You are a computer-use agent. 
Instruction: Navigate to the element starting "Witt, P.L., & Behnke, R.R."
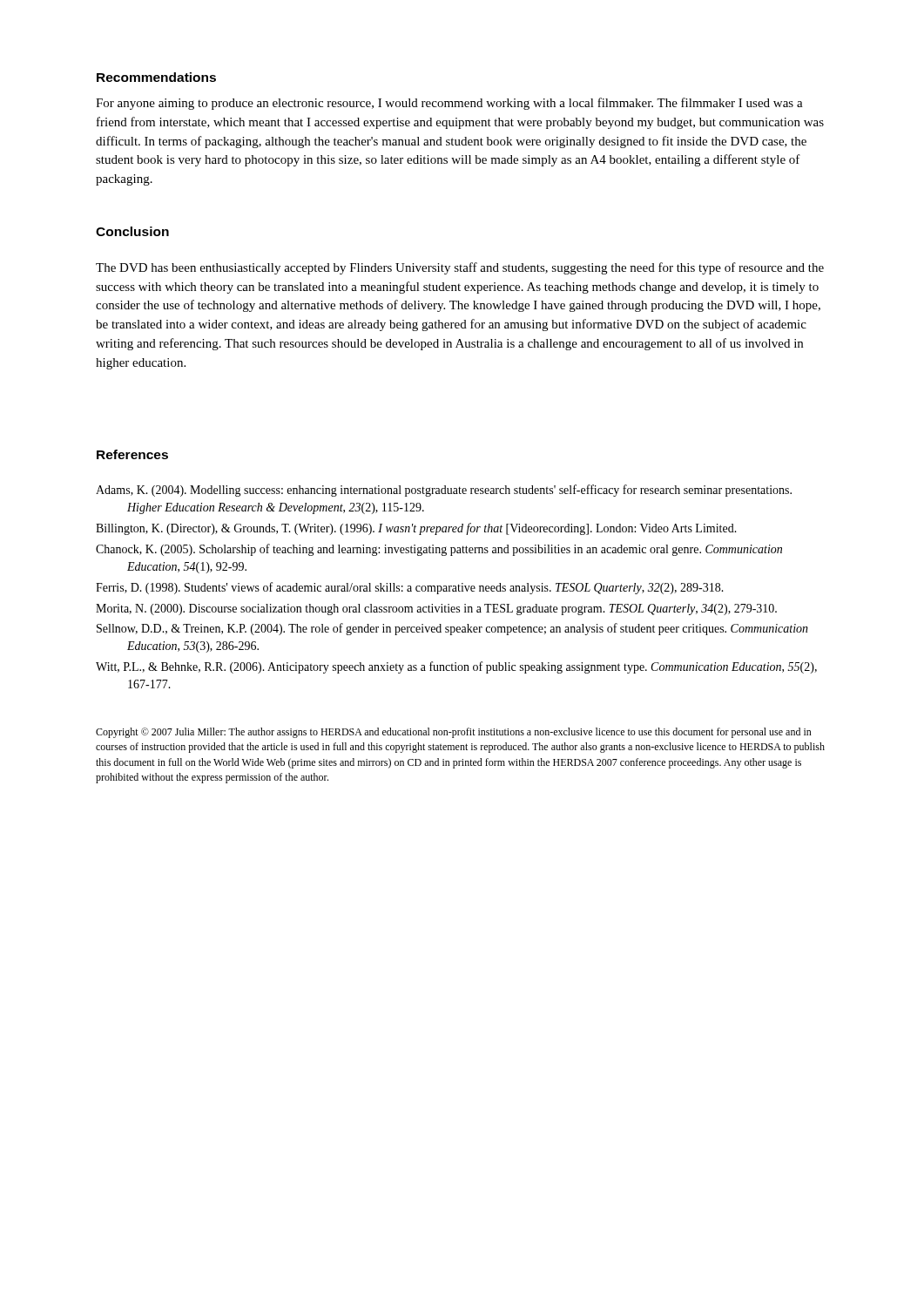click(457, 676)
